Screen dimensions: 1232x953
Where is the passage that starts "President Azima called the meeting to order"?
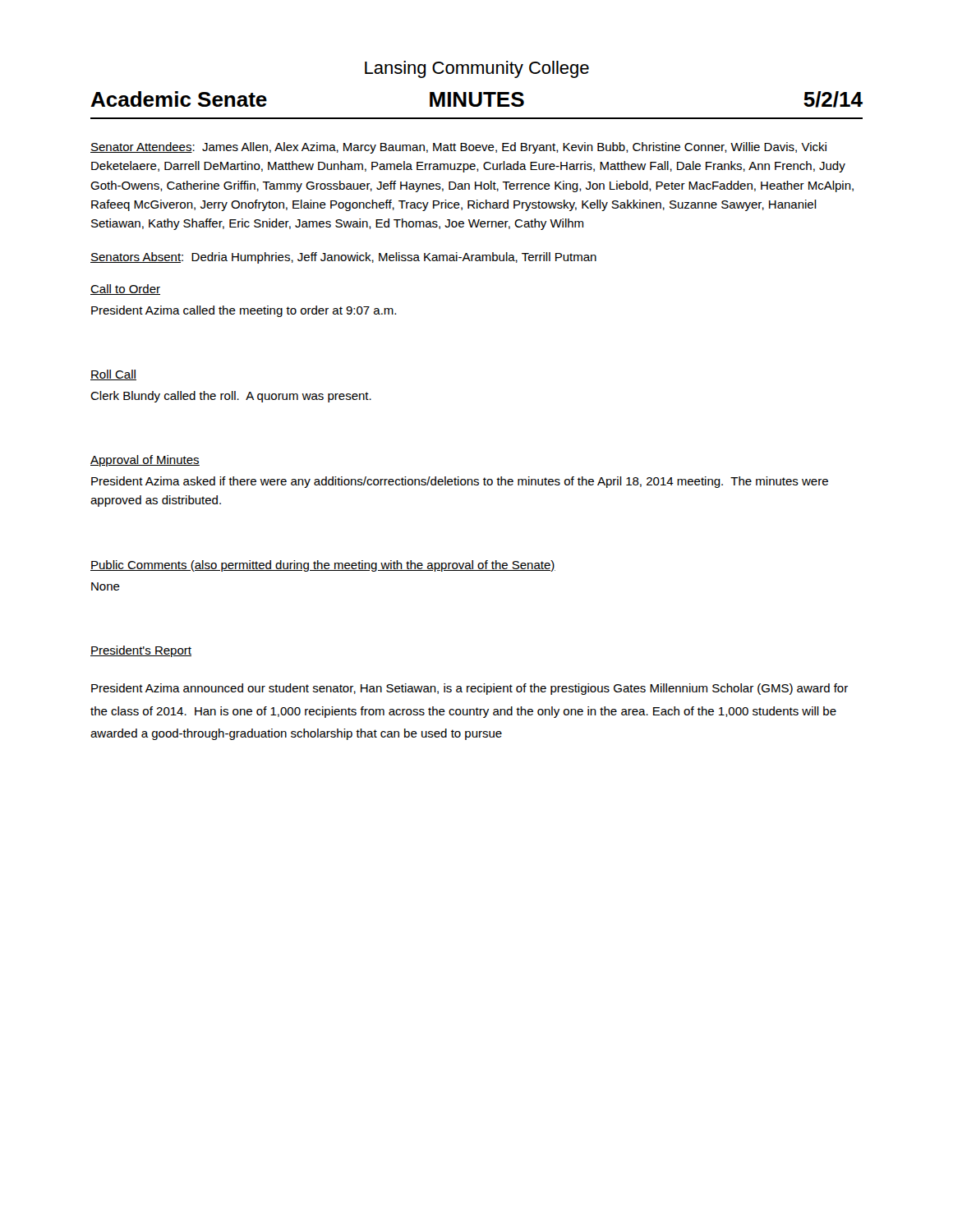244,310
